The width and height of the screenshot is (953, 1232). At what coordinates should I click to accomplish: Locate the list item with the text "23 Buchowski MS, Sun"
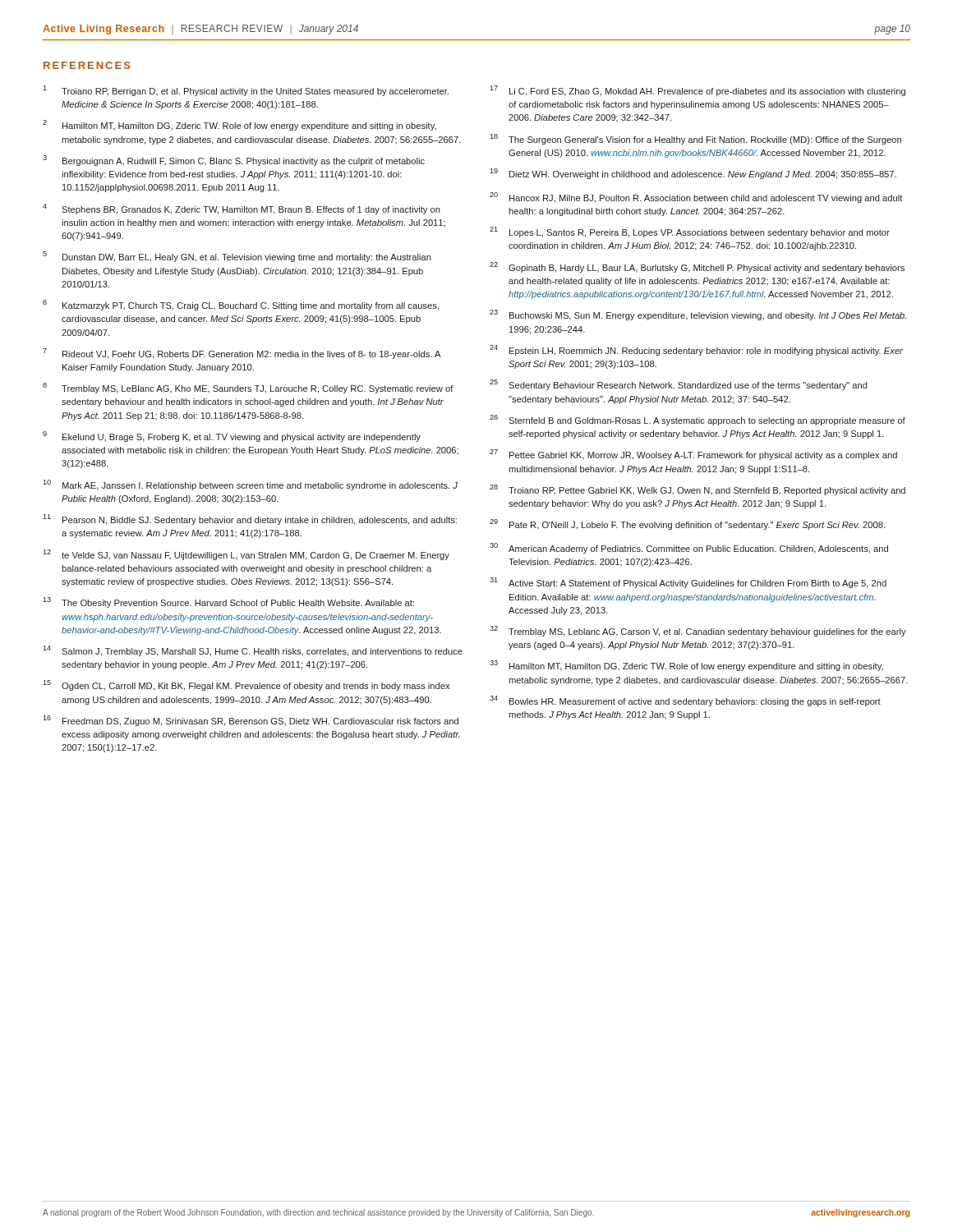700,322
